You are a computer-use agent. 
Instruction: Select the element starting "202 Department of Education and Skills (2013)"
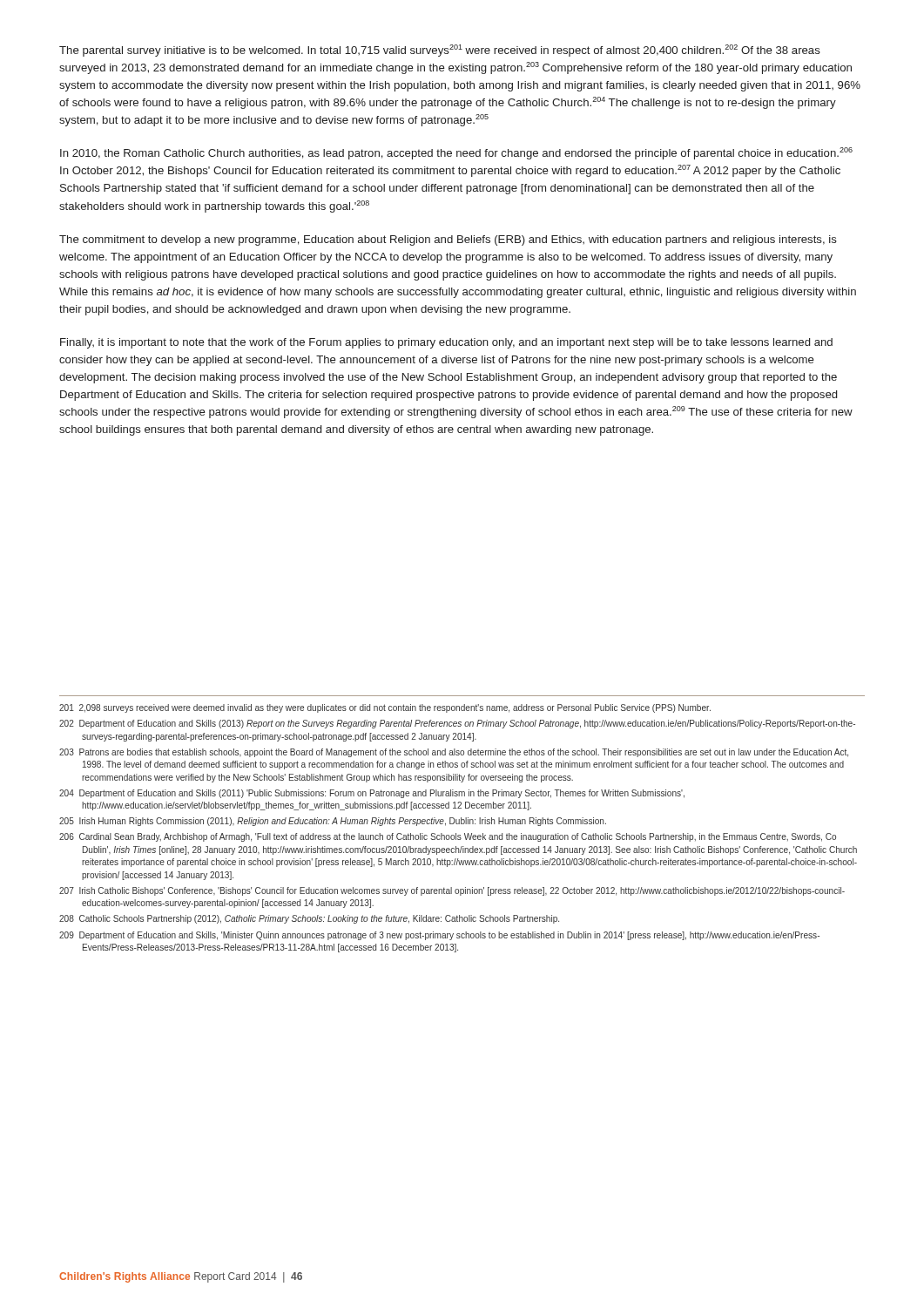pos(457,730)
